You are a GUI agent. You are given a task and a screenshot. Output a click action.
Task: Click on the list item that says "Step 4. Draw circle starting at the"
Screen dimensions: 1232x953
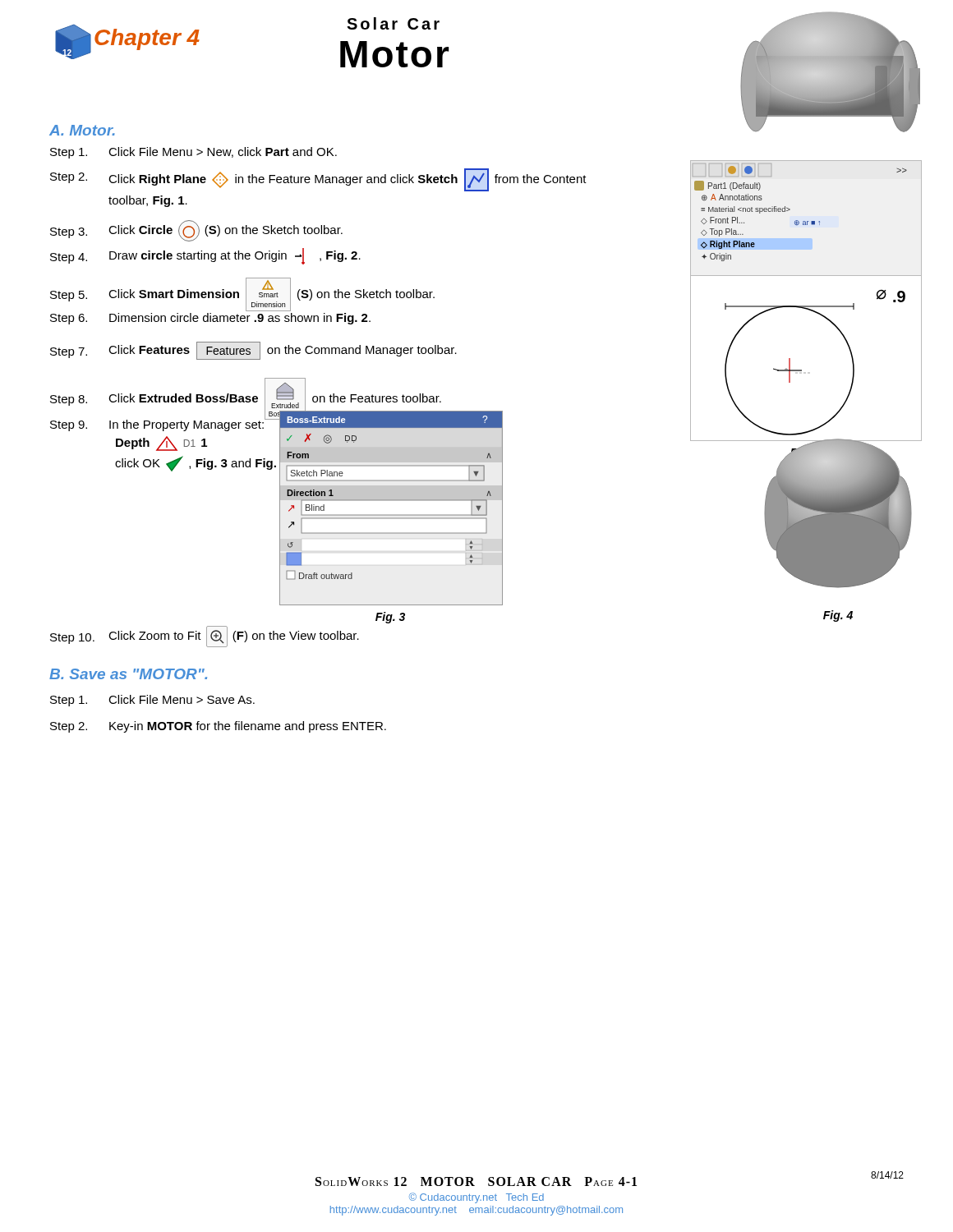(329, 256)
